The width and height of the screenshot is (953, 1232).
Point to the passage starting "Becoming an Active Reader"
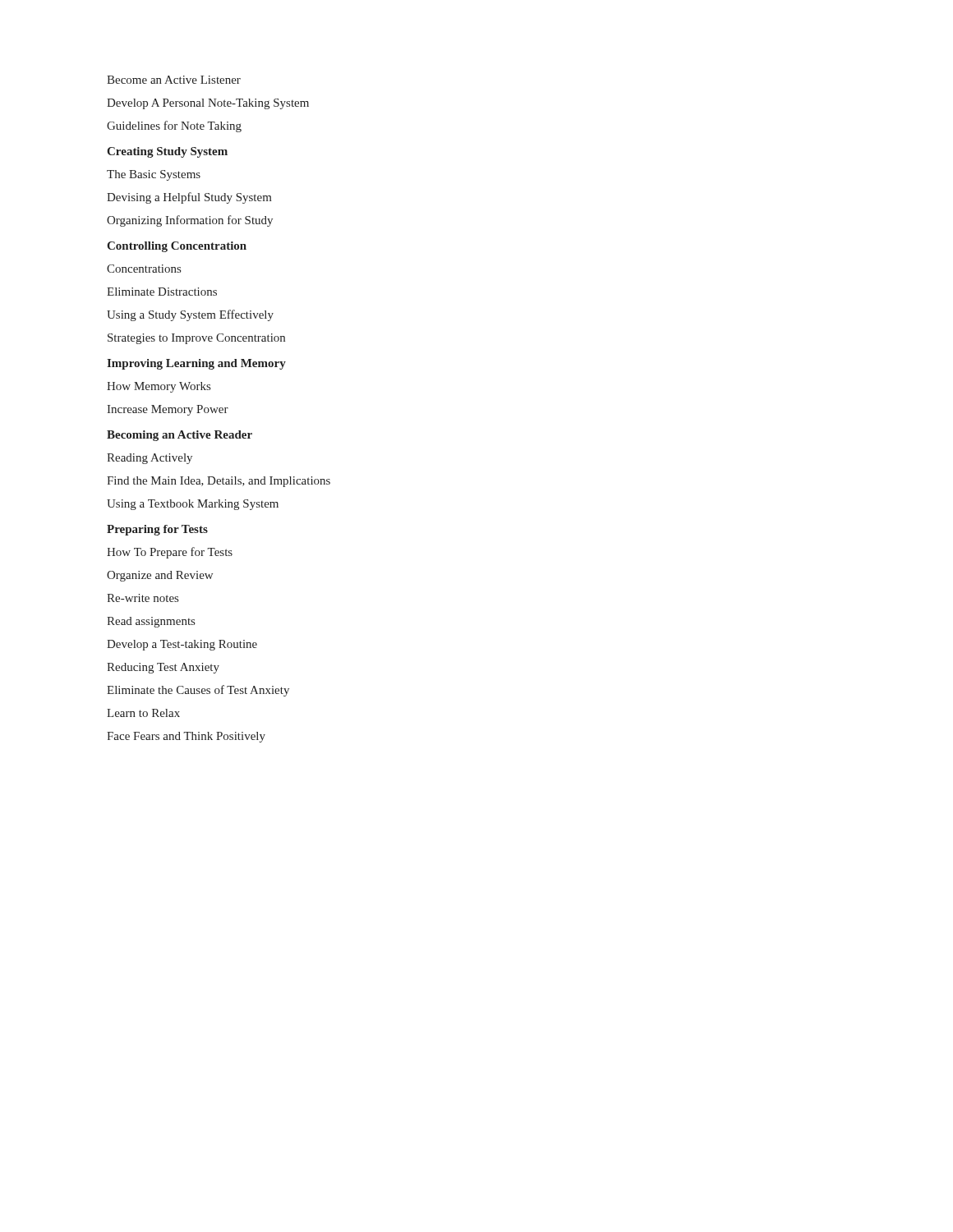[180, 434]
